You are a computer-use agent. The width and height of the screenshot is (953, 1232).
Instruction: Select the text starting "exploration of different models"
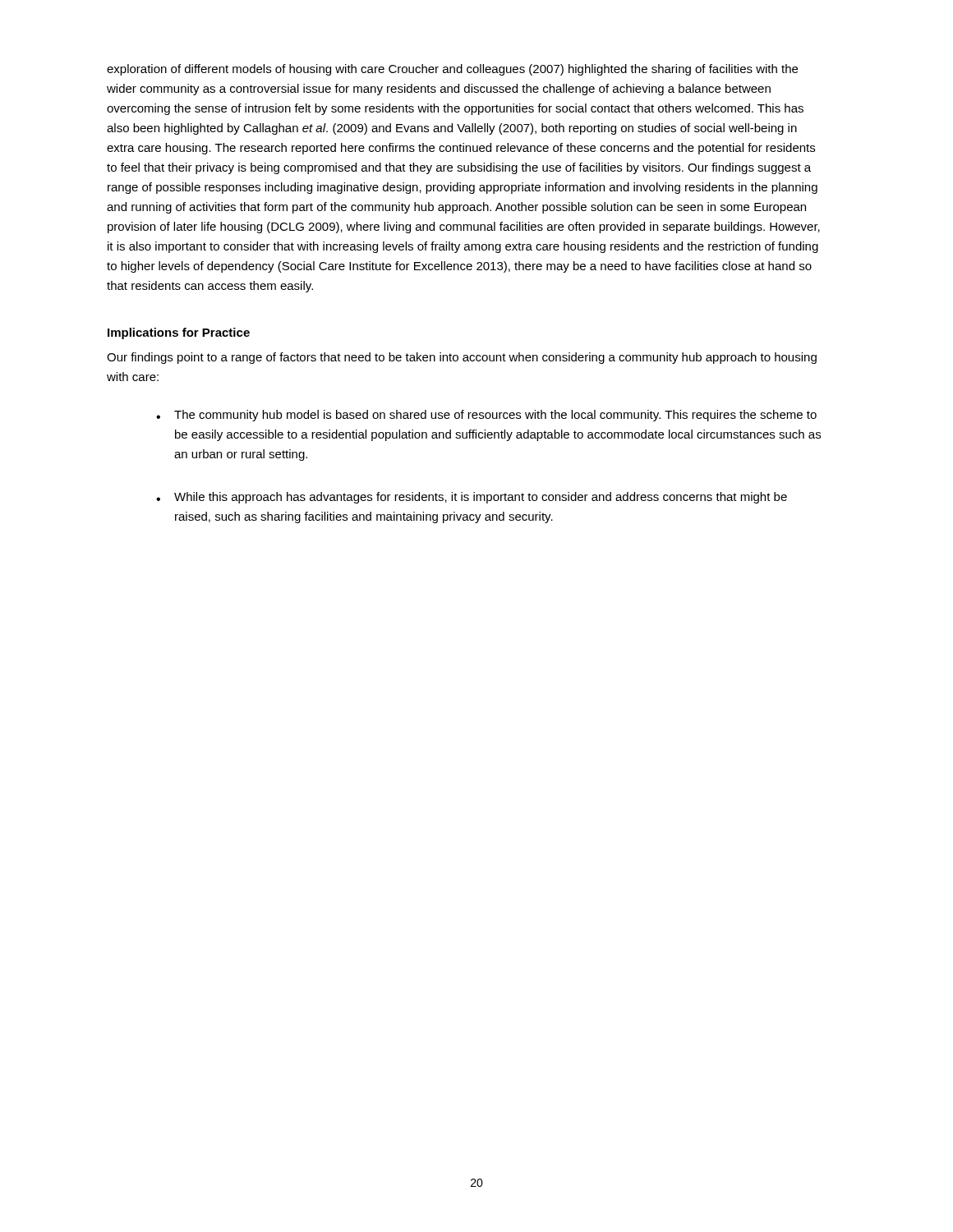[x=464, y=177]
